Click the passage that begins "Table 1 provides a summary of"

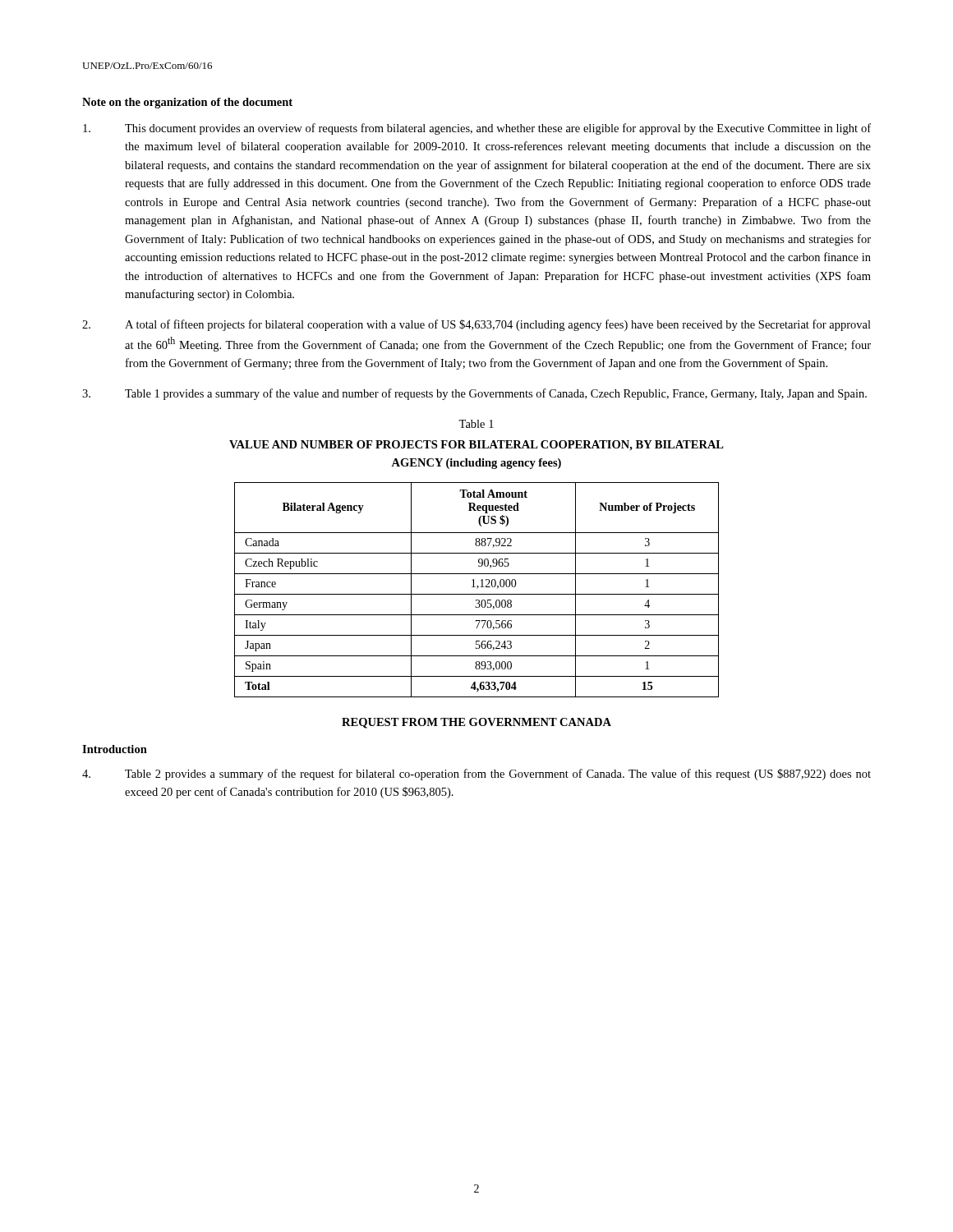point(476,394)
